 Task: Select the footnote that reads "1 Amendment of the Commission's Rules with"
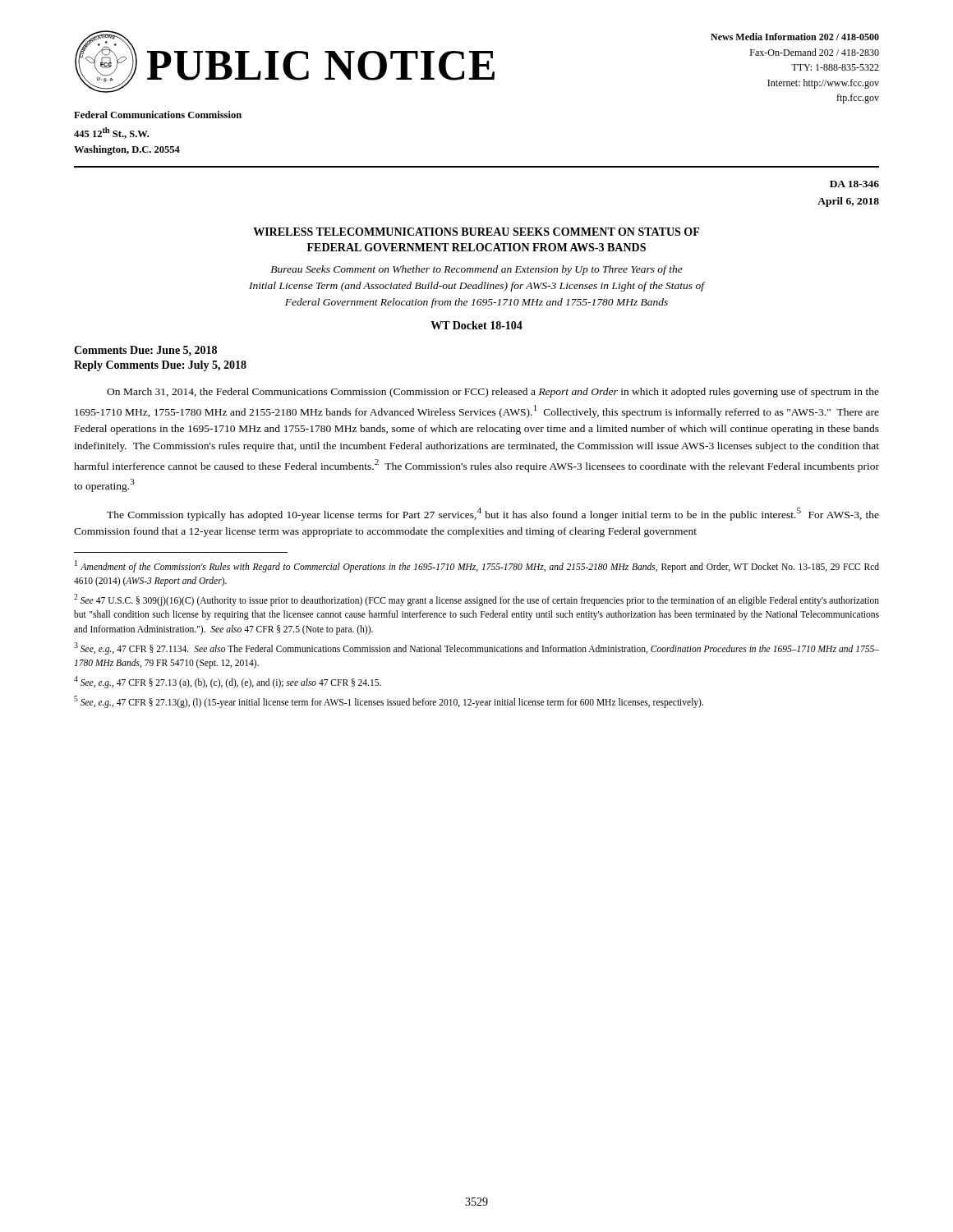coord(476,572)
